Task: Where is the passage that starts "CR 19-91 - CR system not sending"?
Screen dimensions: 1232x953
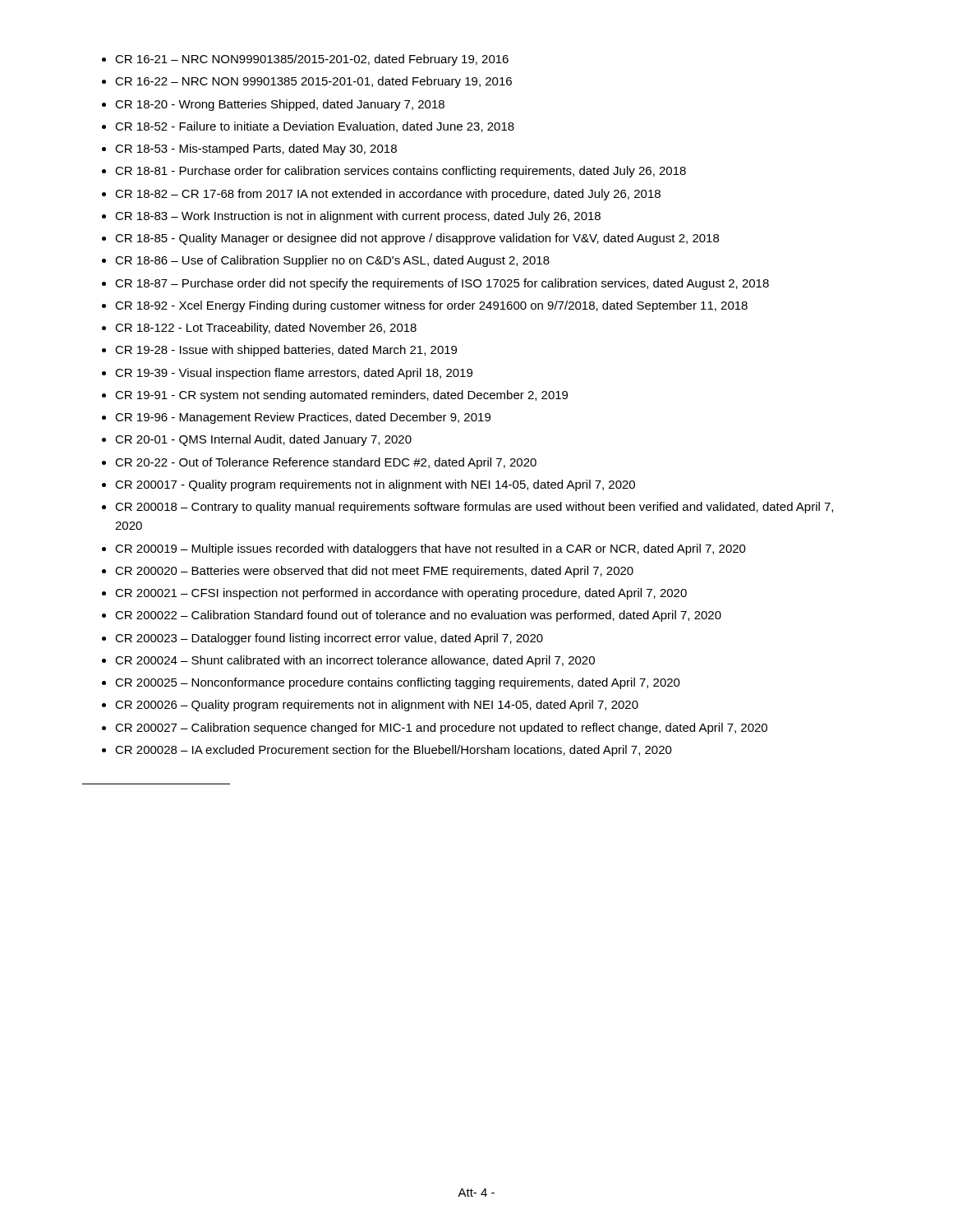Action: (485, 395)
